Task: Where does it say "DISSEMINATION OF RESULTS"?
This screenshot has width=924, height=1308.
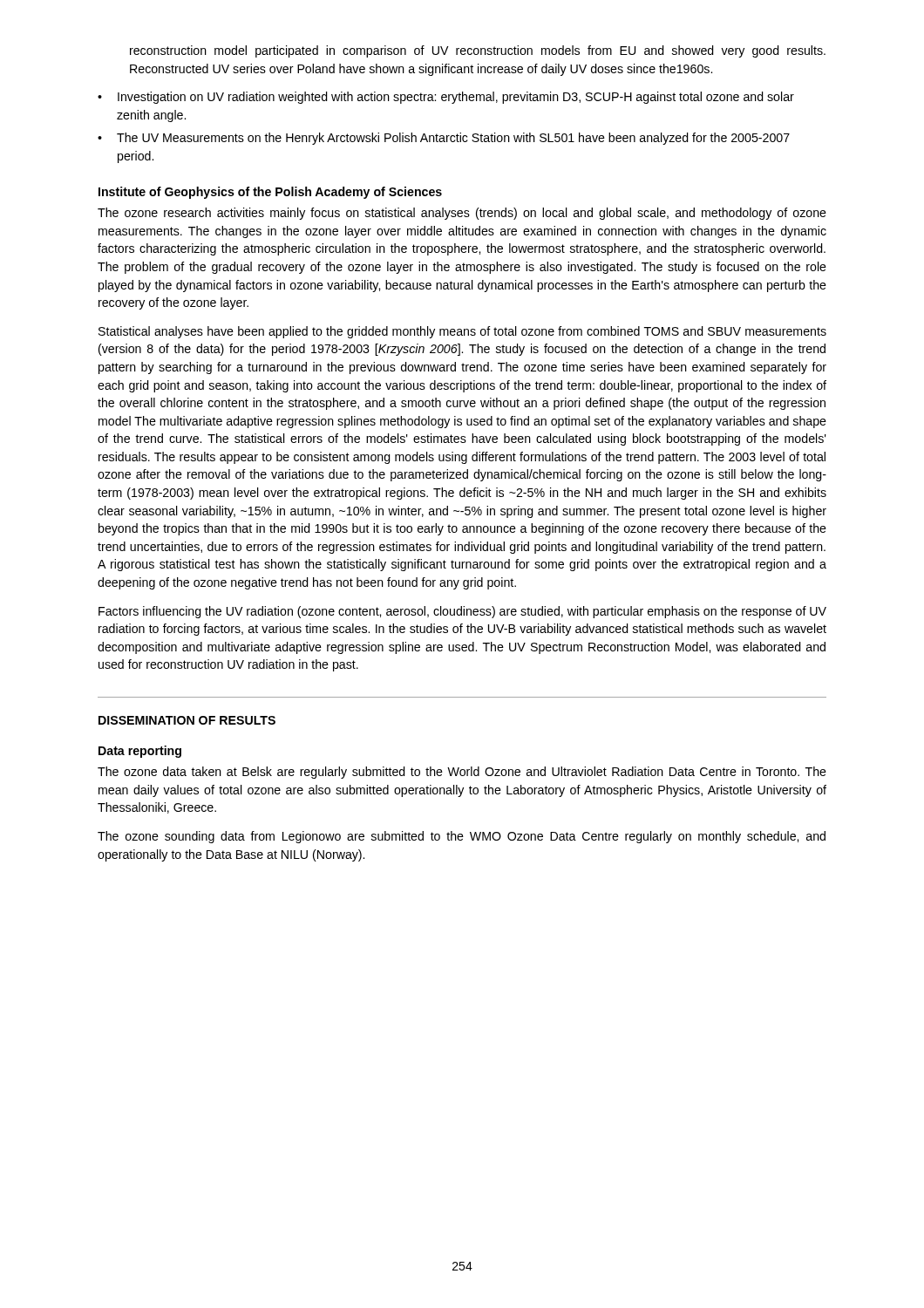Action: coord(187,720)
